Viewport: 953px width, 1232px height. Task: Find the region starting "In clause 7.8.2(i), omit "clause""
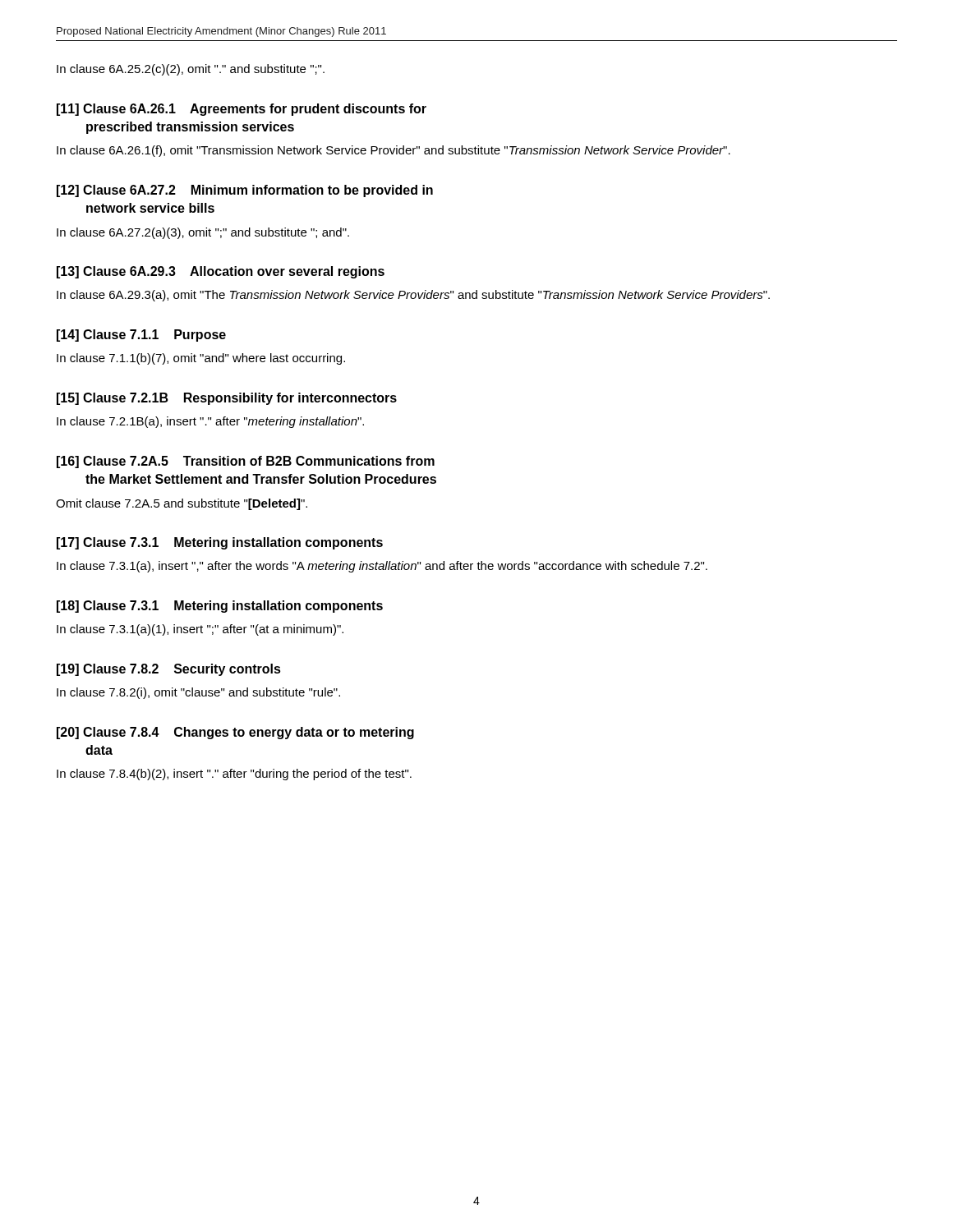point(199,692)
